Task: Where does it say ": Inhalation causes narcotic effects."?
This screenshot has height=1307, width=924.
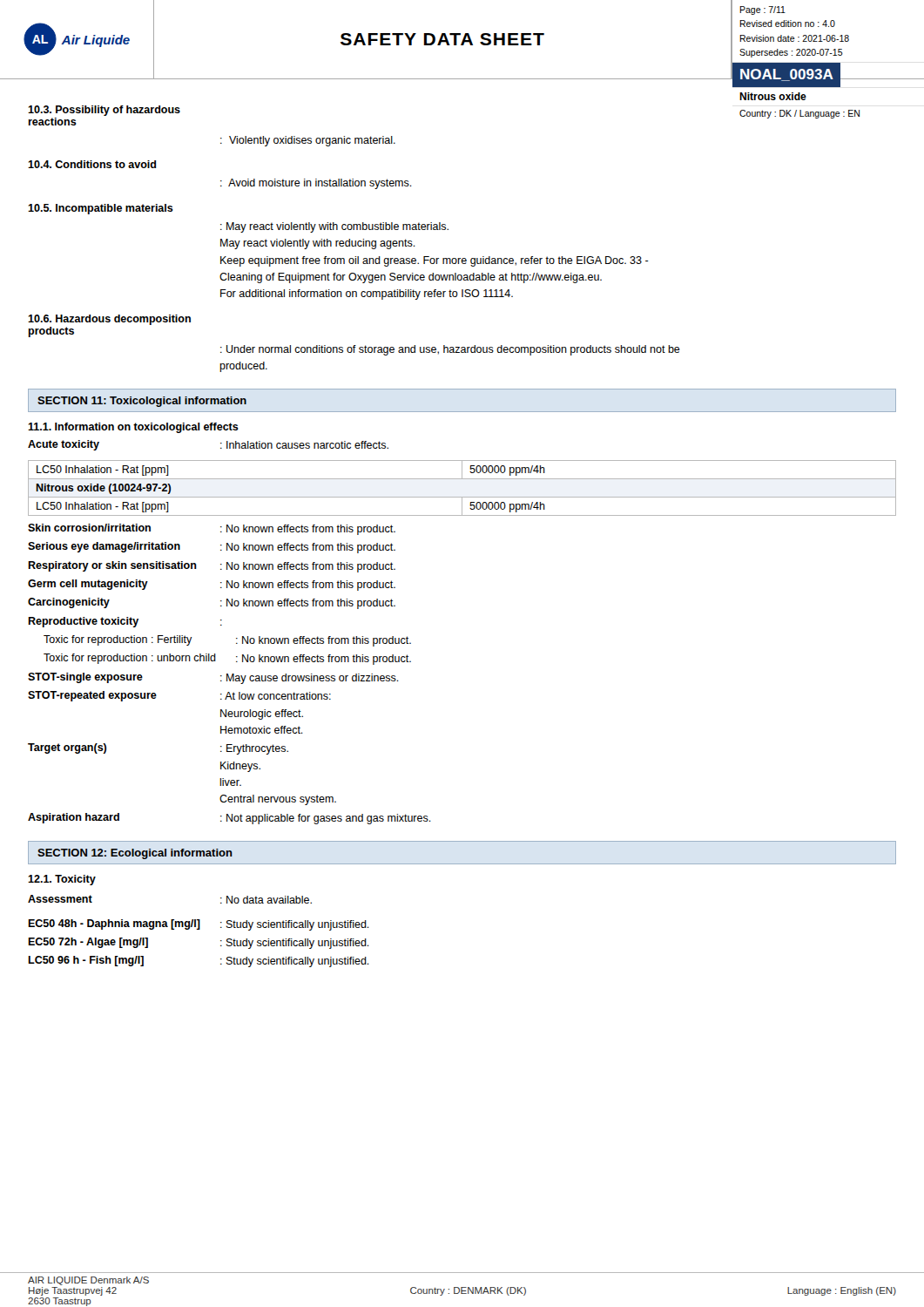Action: point(304,446)
